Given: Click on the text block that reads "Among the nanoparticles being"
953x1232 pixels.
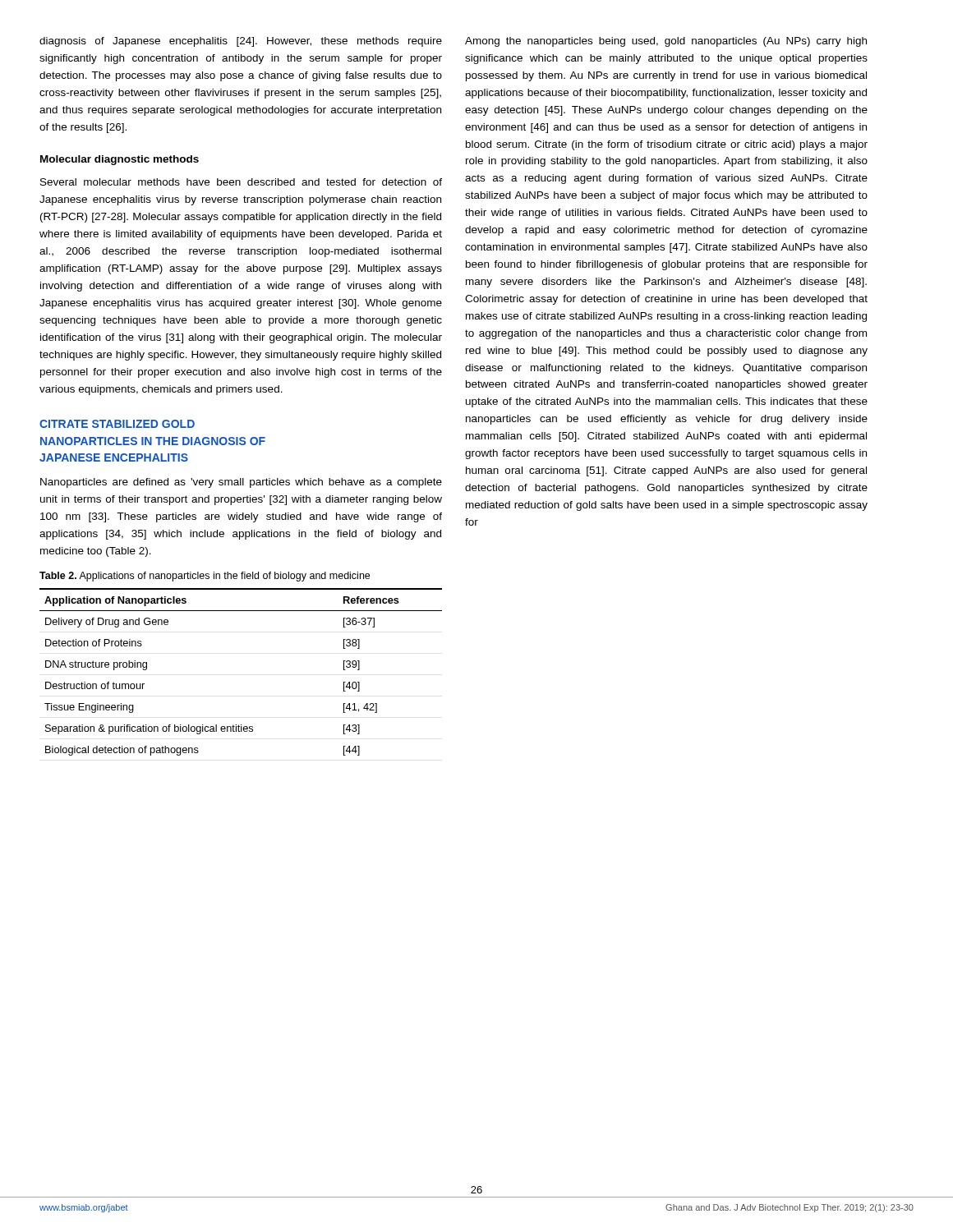Looking at the screenshot, I should 666,282.
